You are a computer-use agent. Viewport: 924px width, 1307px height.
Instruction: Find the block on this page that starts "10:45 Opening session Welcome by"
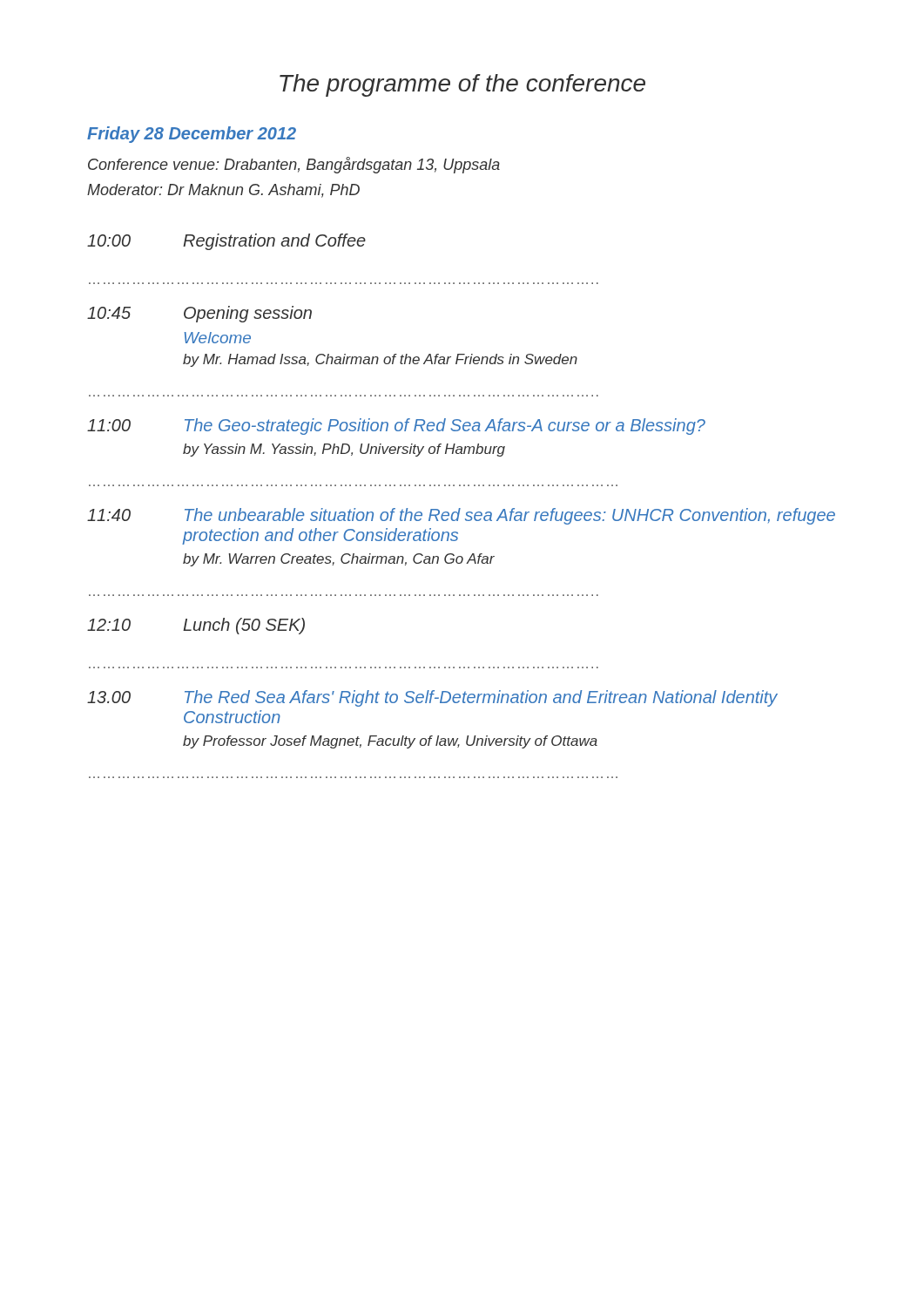(x=199, y=314)
